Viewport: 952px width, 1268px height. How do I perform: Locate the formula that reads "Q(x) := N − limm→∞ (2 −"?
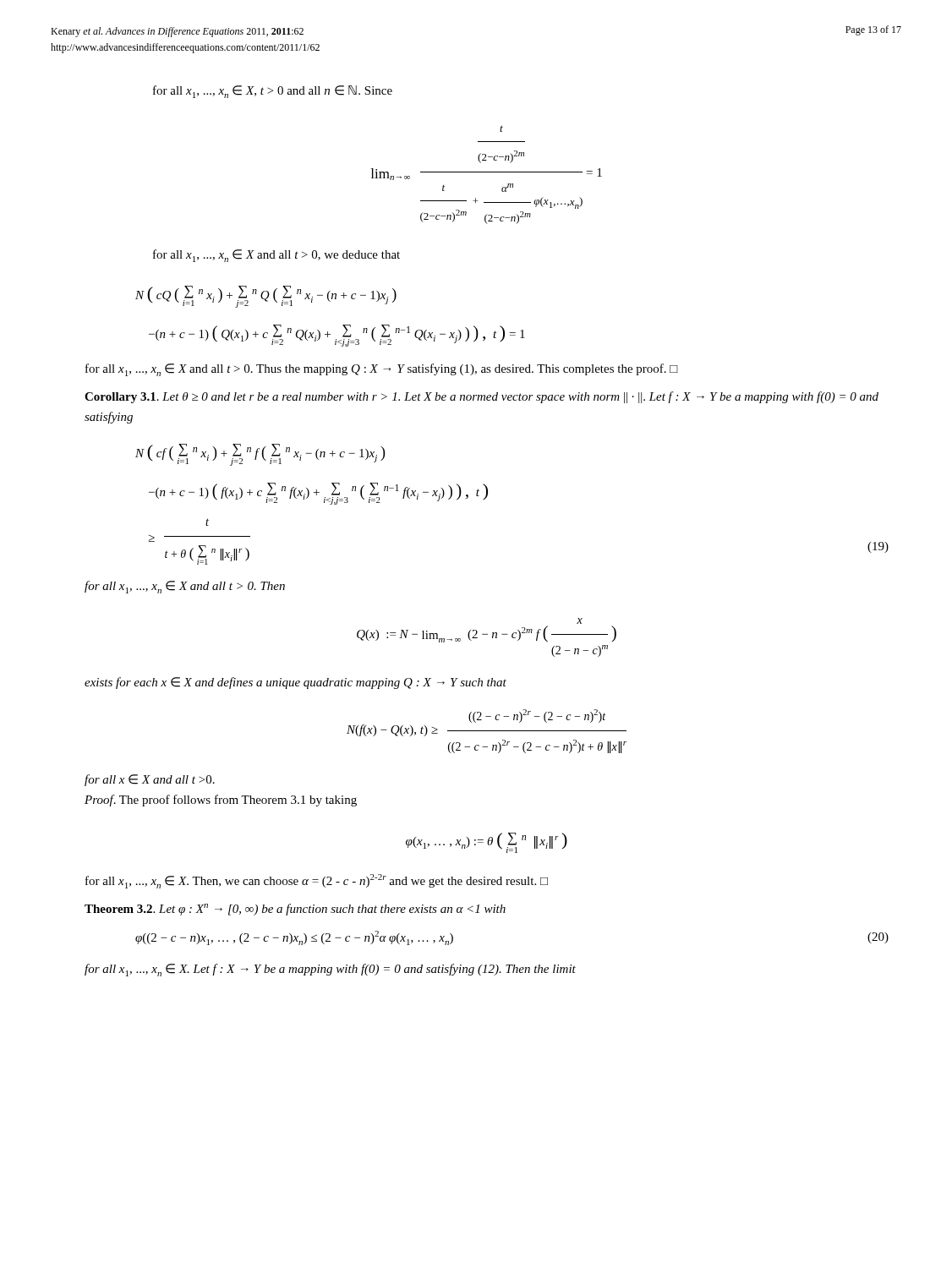click(487, 635)
